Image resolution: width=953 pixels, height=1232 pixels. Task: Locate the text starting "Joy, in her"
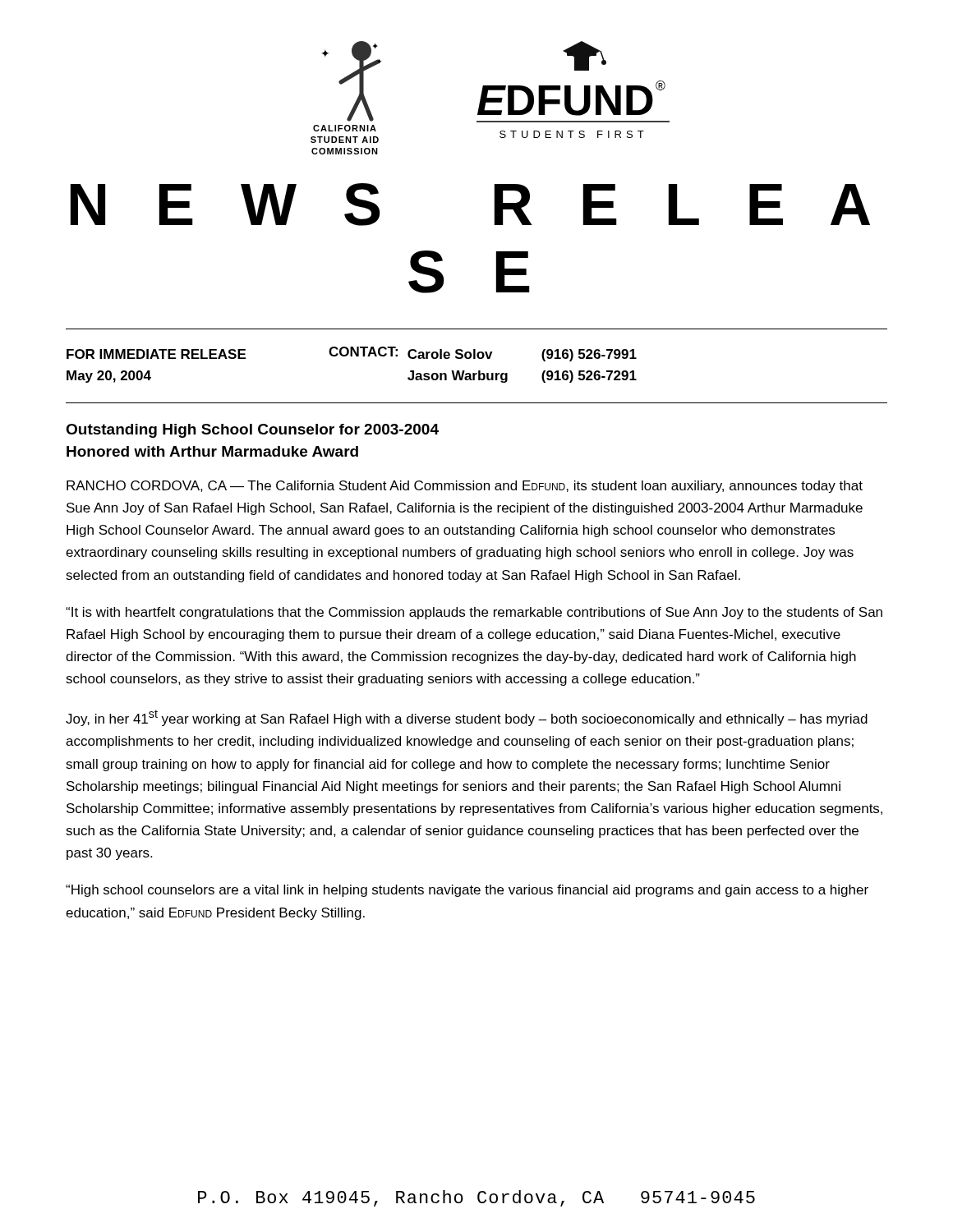point(475,784)
